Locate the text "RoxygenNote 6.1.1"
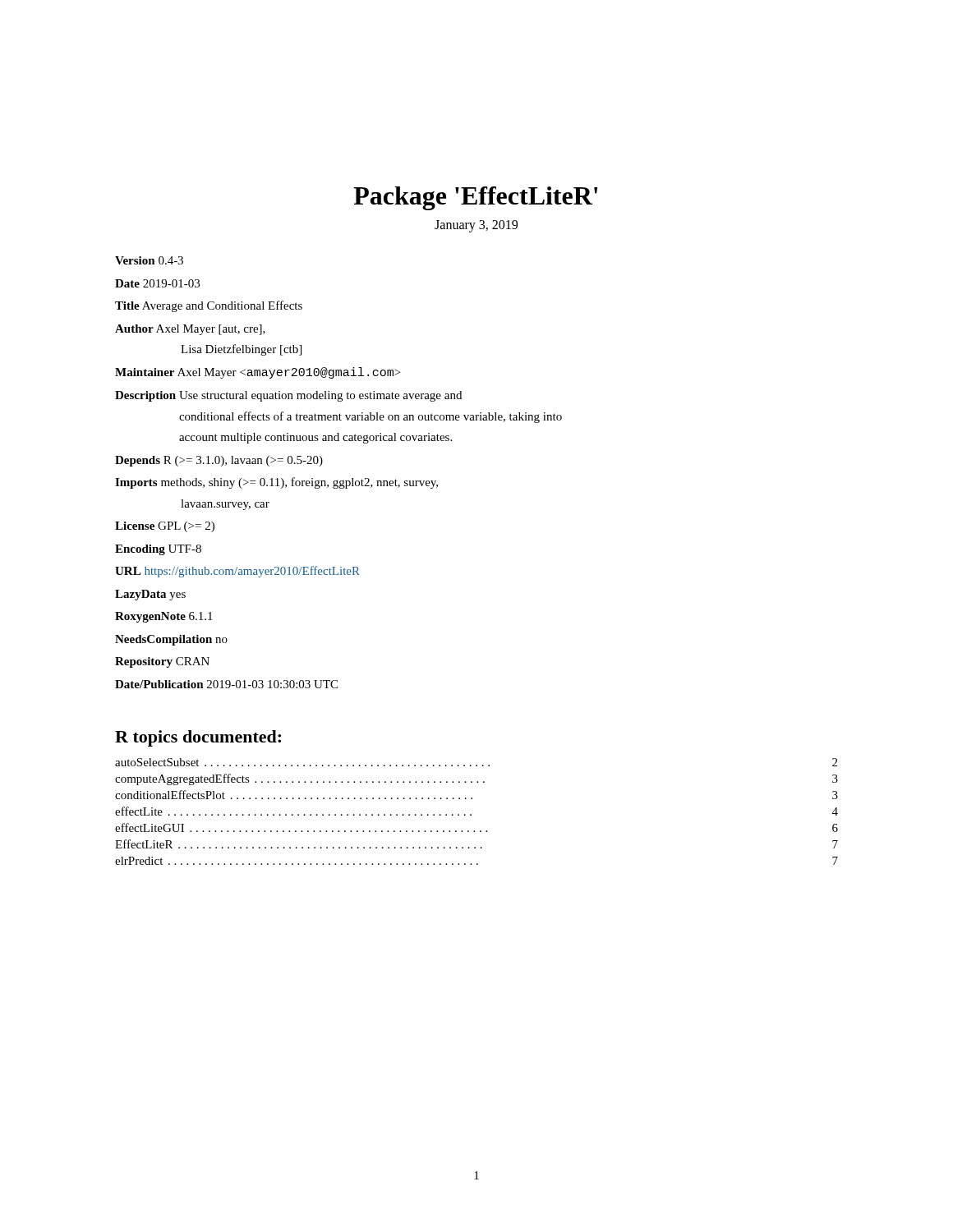 (164, 616)
